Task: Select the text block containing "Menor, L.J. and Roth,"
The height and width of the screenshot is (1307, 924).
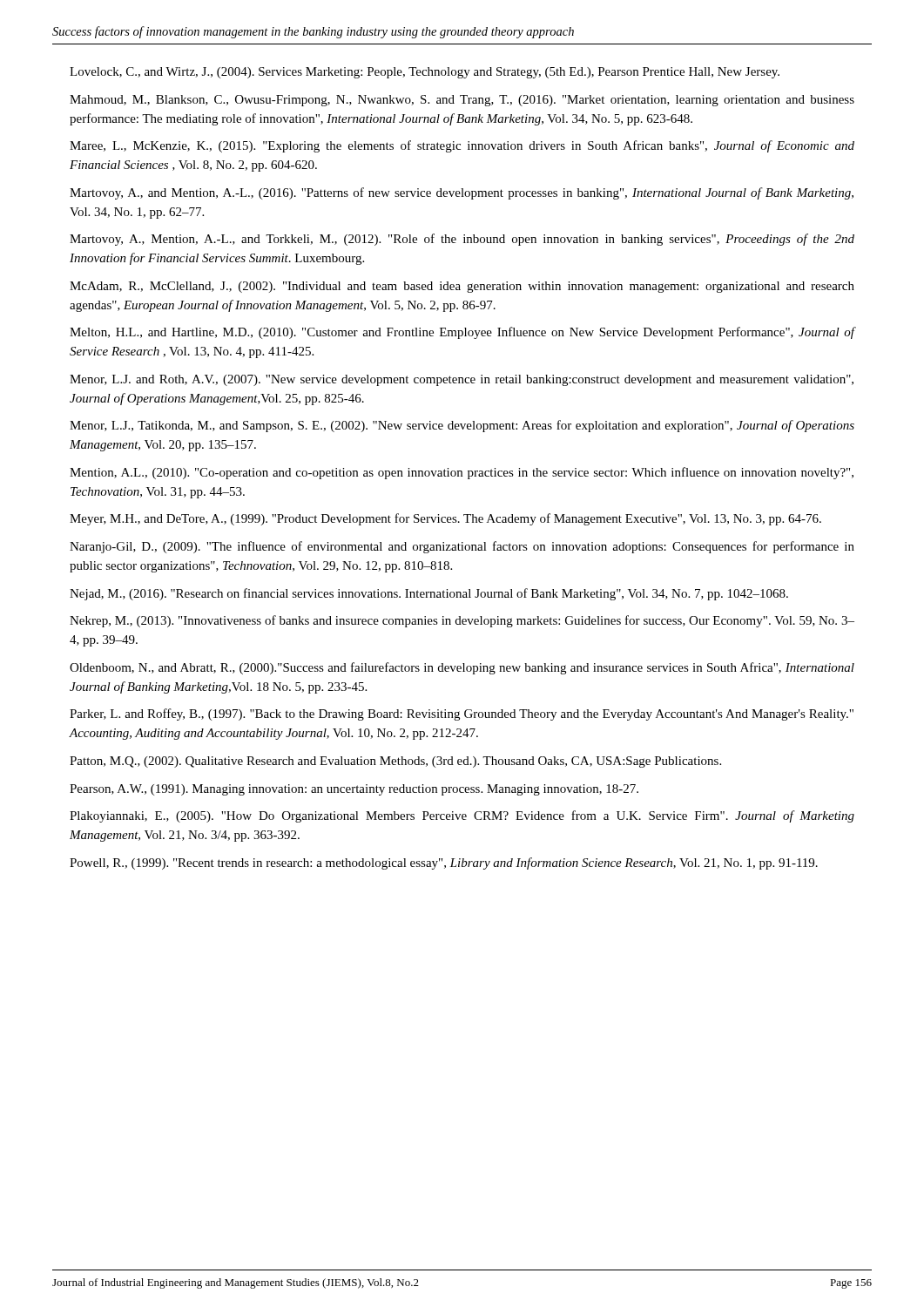Action: [462, 388]
